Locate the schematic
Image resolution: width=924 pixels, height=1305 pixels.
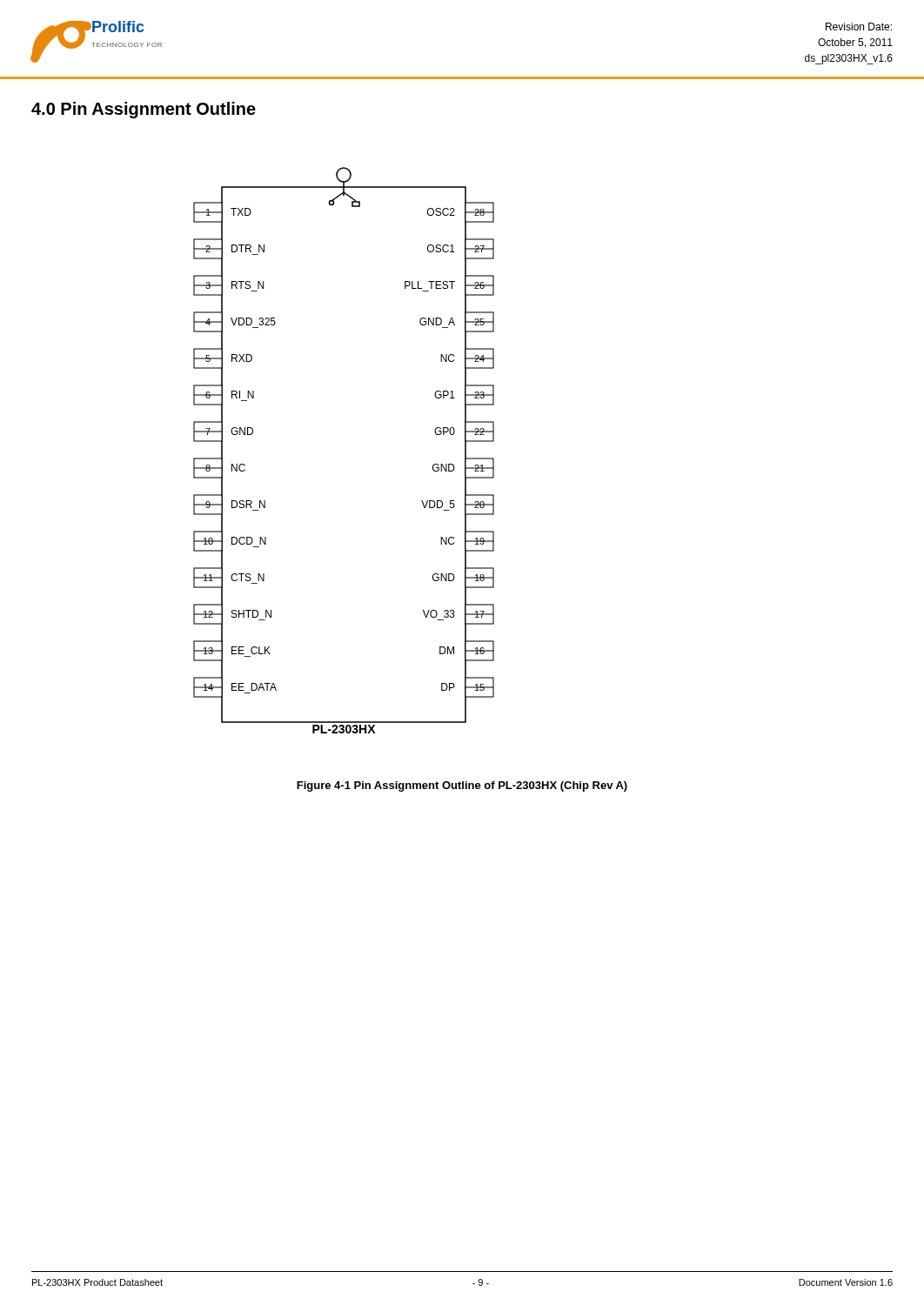point(344,458)
